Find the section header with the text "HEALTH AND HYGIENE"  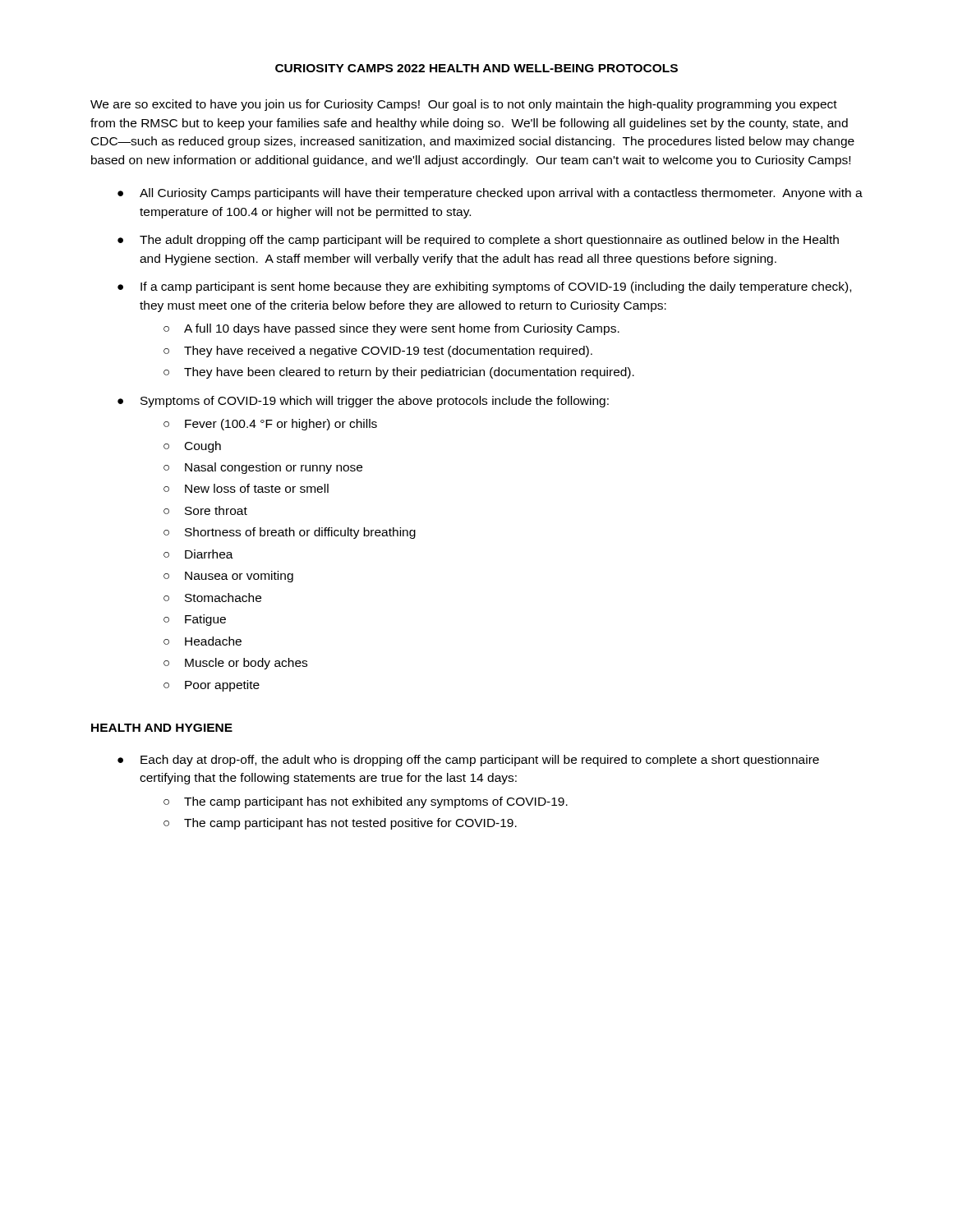tap(161, 727)
